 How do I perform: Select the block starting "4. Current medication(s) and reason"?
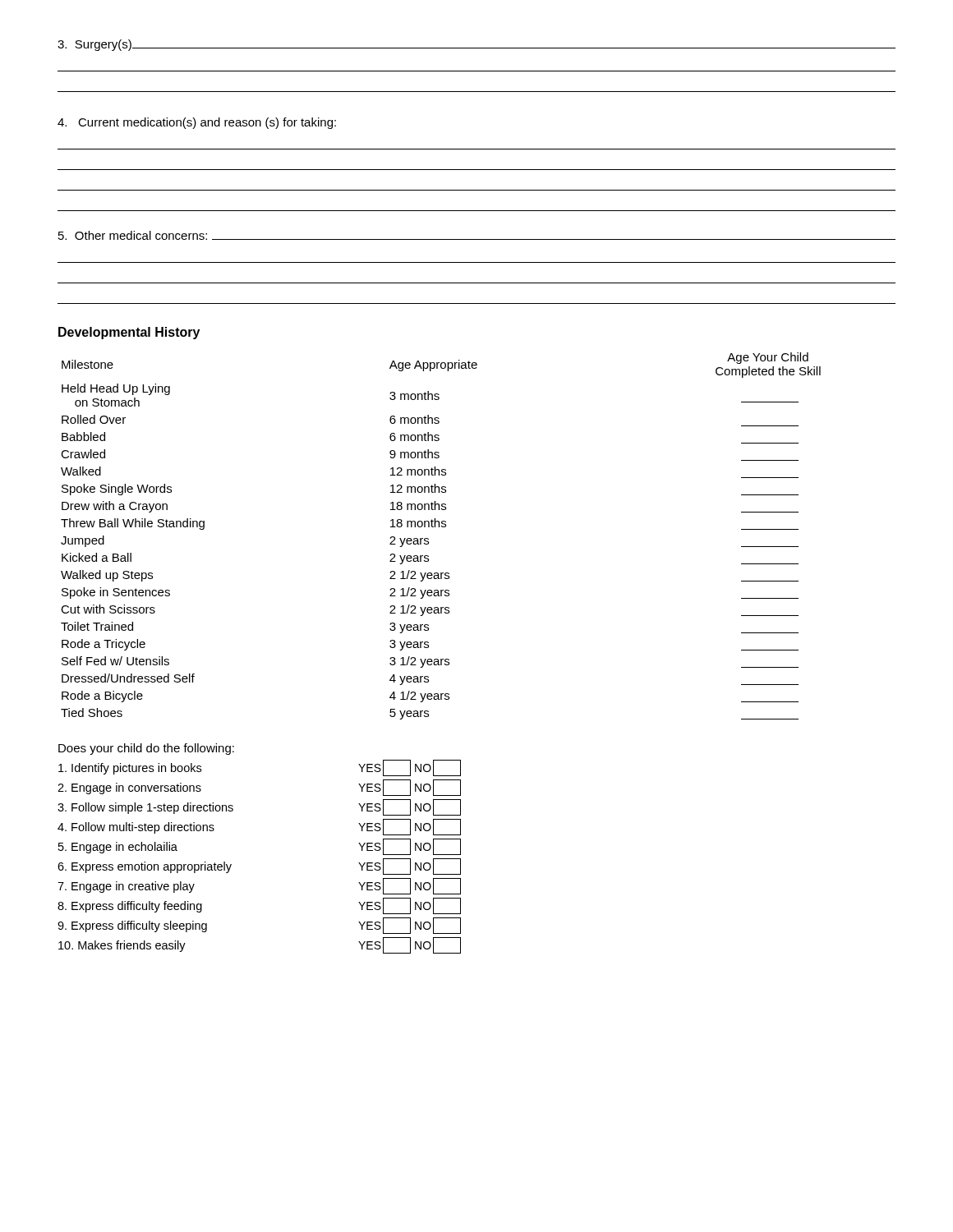pyautogui.click(x=476, y=163)
